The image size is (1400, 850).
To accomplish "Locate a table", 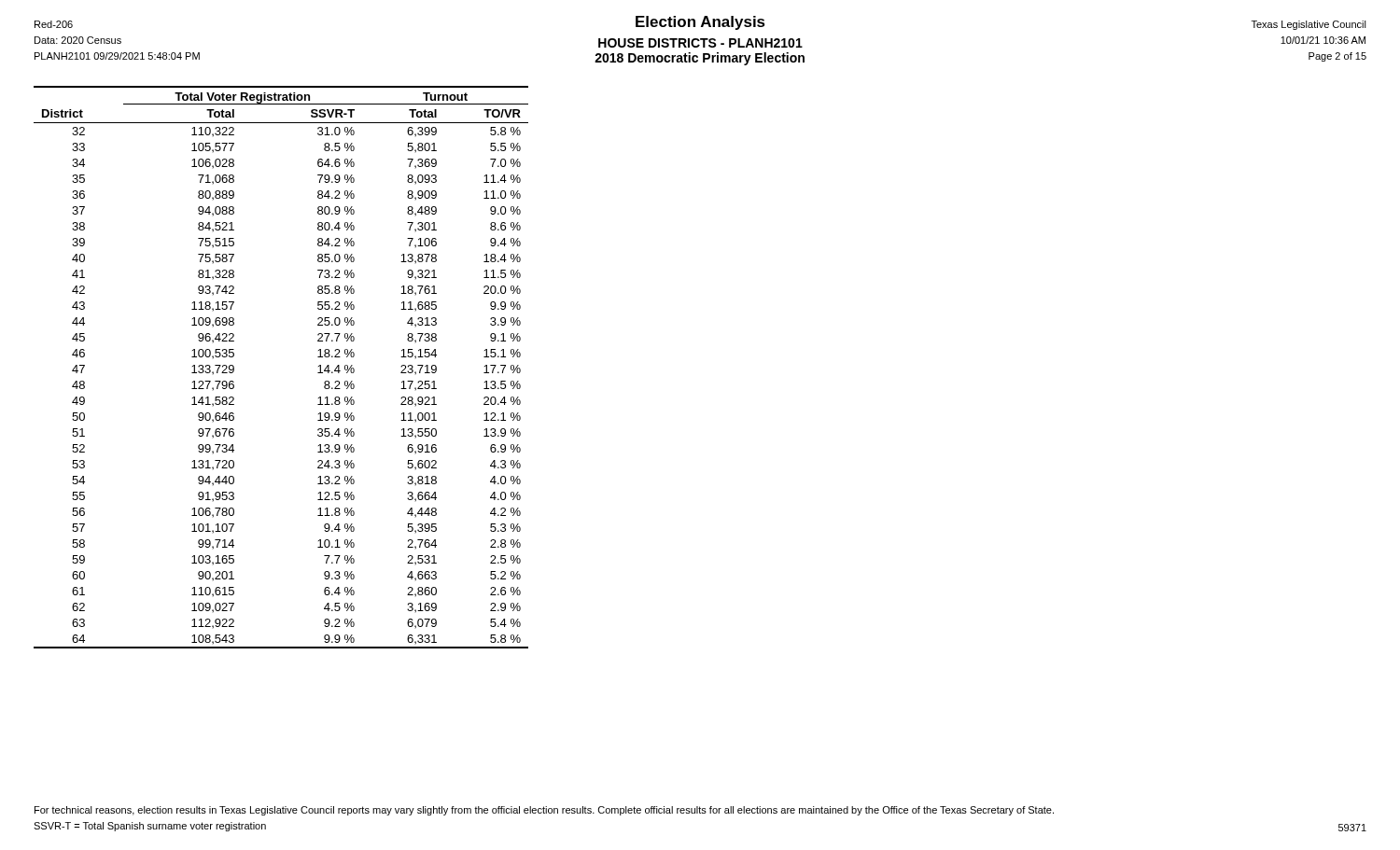I will pyautogui.click(x=281, y=367).
